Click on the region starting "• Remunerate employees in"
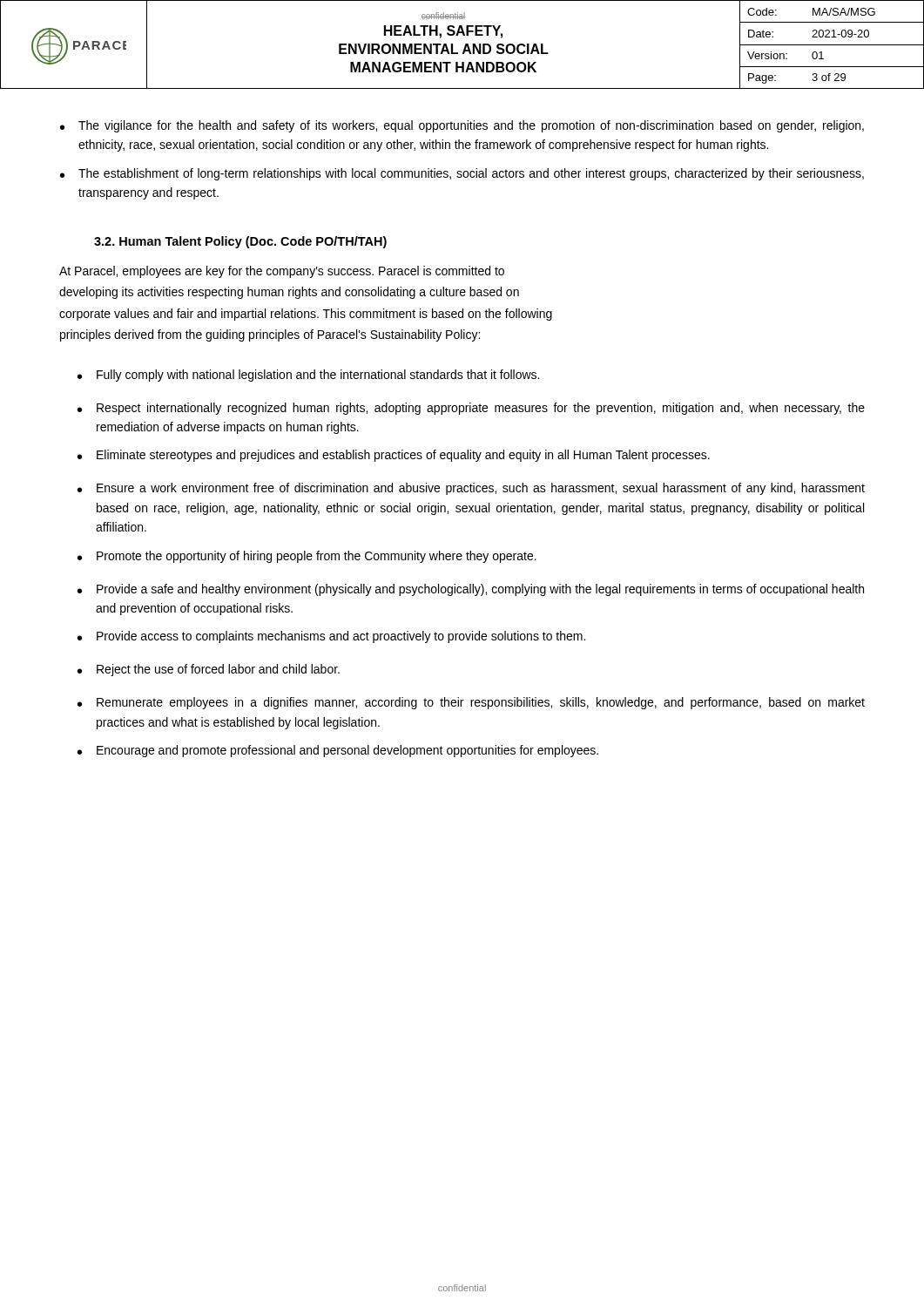924x1307 pixels. [471, 713]
